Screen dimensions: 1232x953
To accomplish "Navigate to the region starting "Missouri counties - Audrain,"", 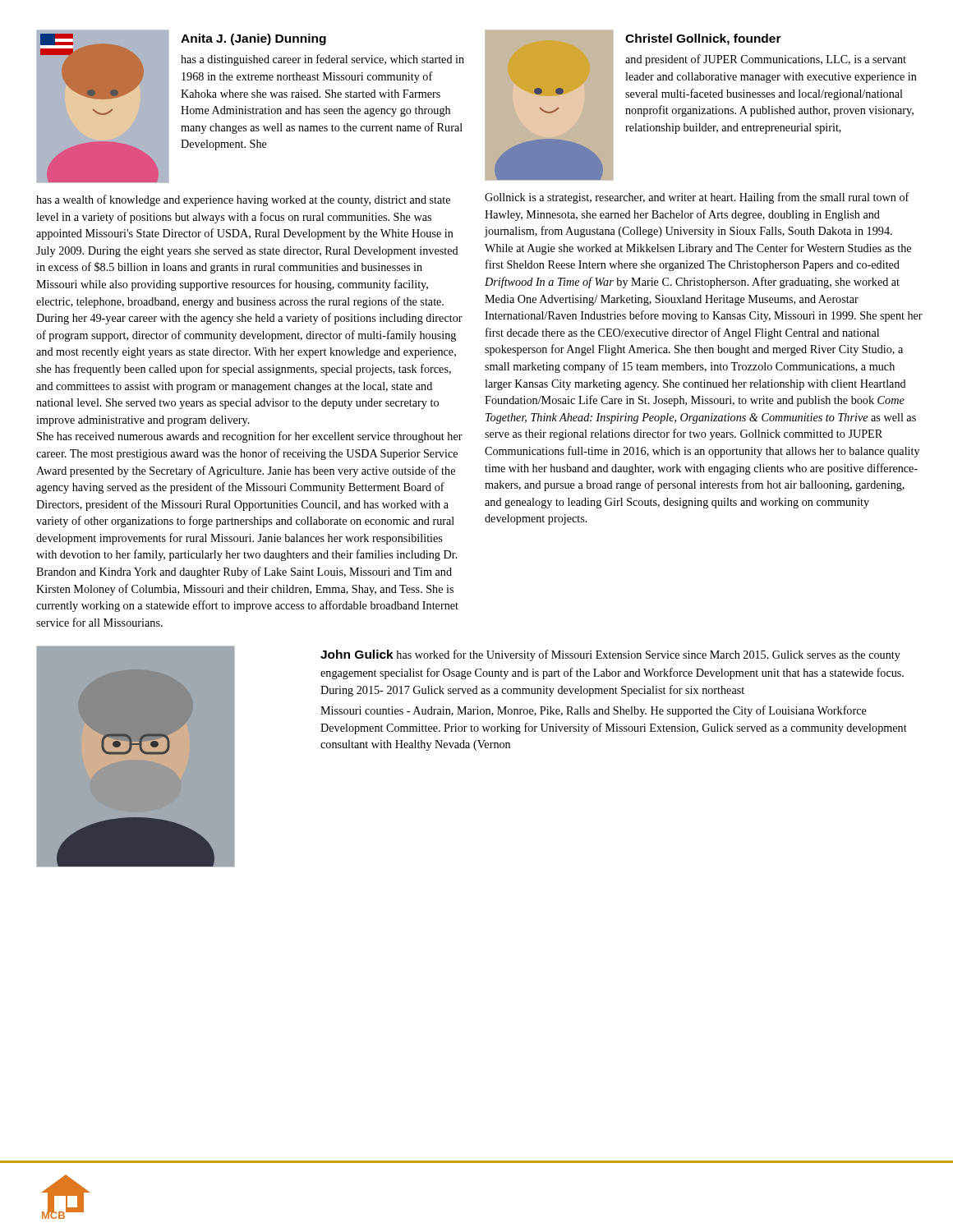I will (x=614, y=727).
